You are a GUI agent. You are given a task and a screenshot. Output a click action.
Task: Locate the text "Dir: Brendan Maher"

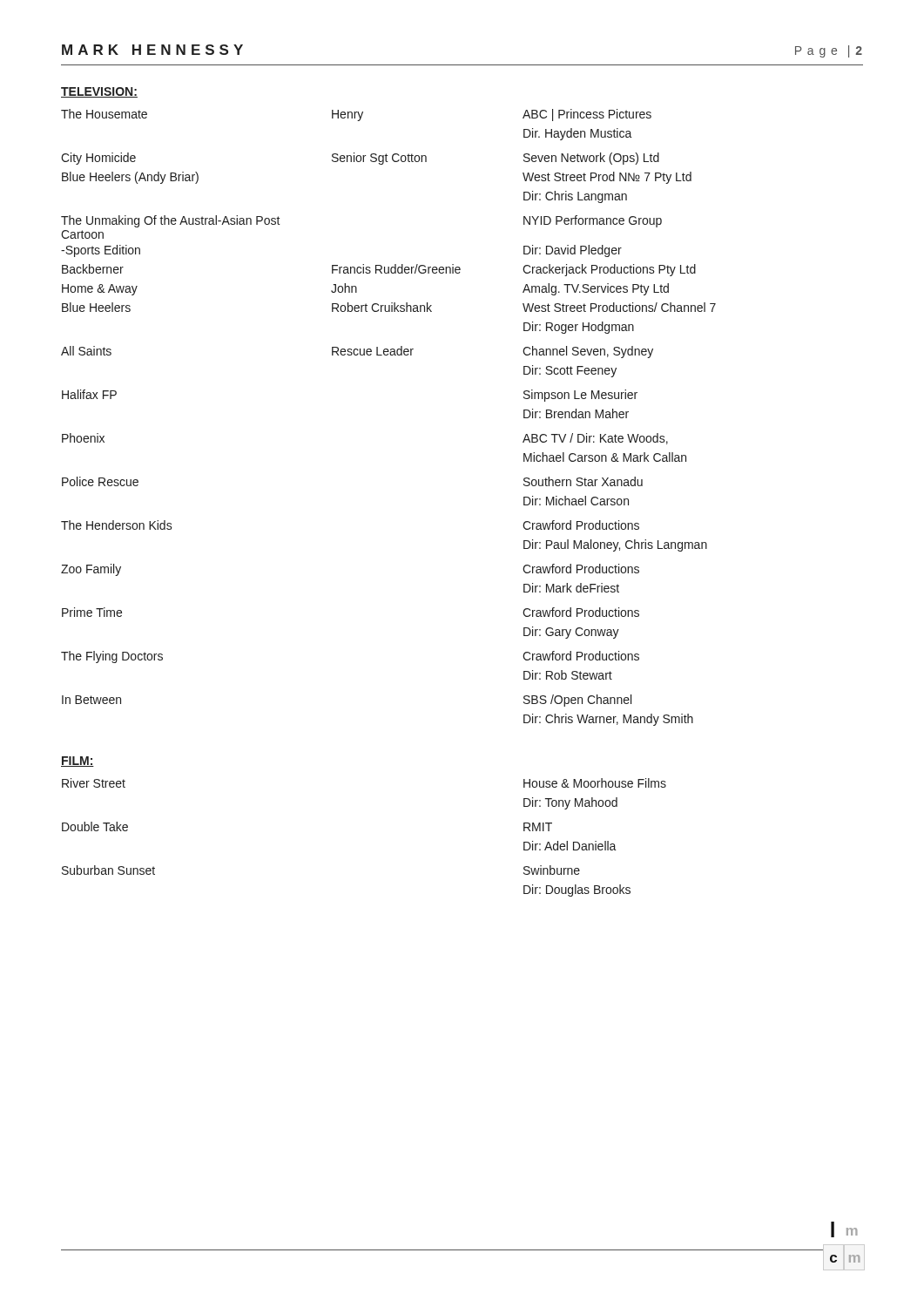click(576, 413)
